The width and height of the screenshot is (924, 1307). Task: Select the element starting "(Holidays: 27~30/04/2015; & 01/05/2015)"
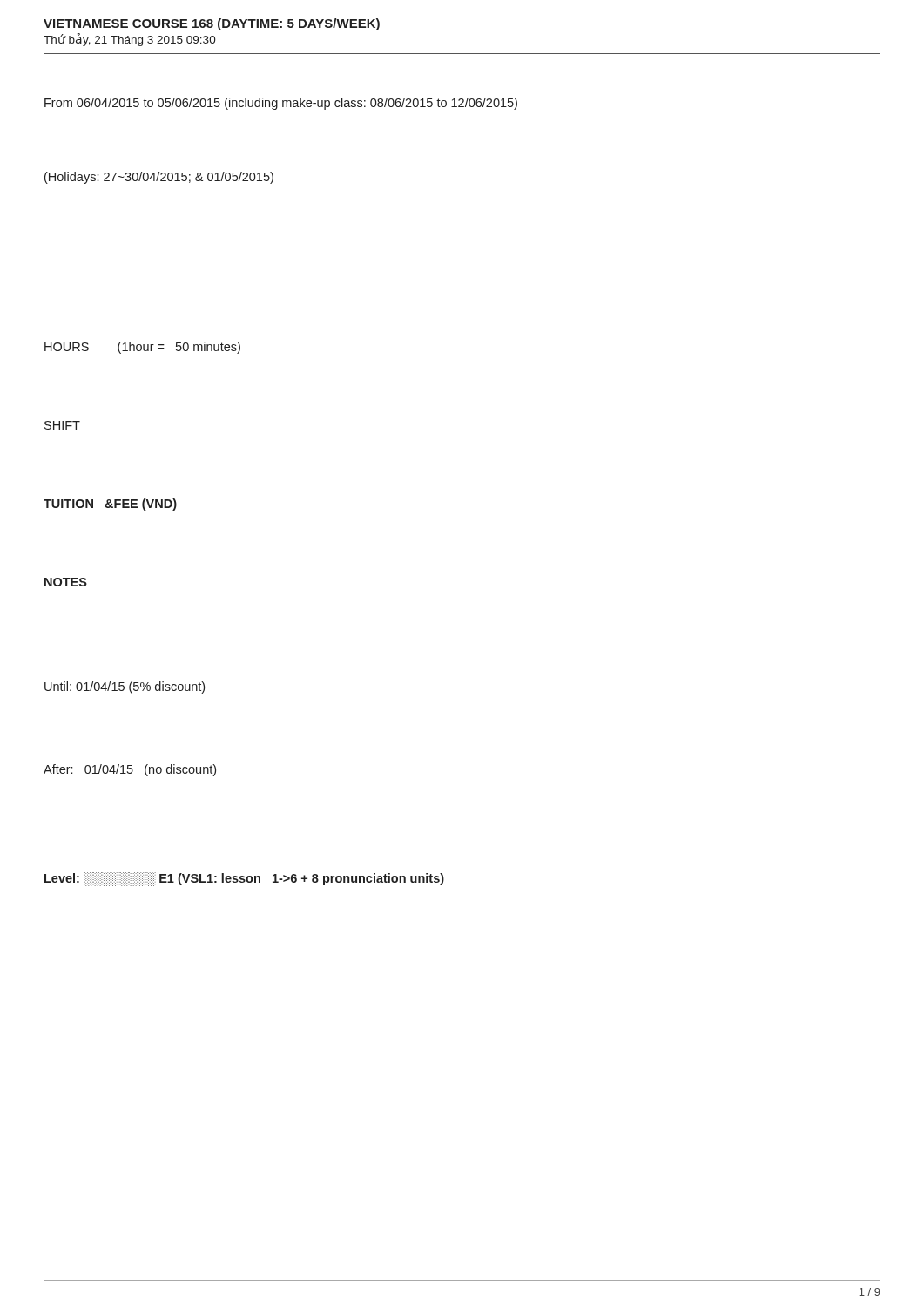159,177
